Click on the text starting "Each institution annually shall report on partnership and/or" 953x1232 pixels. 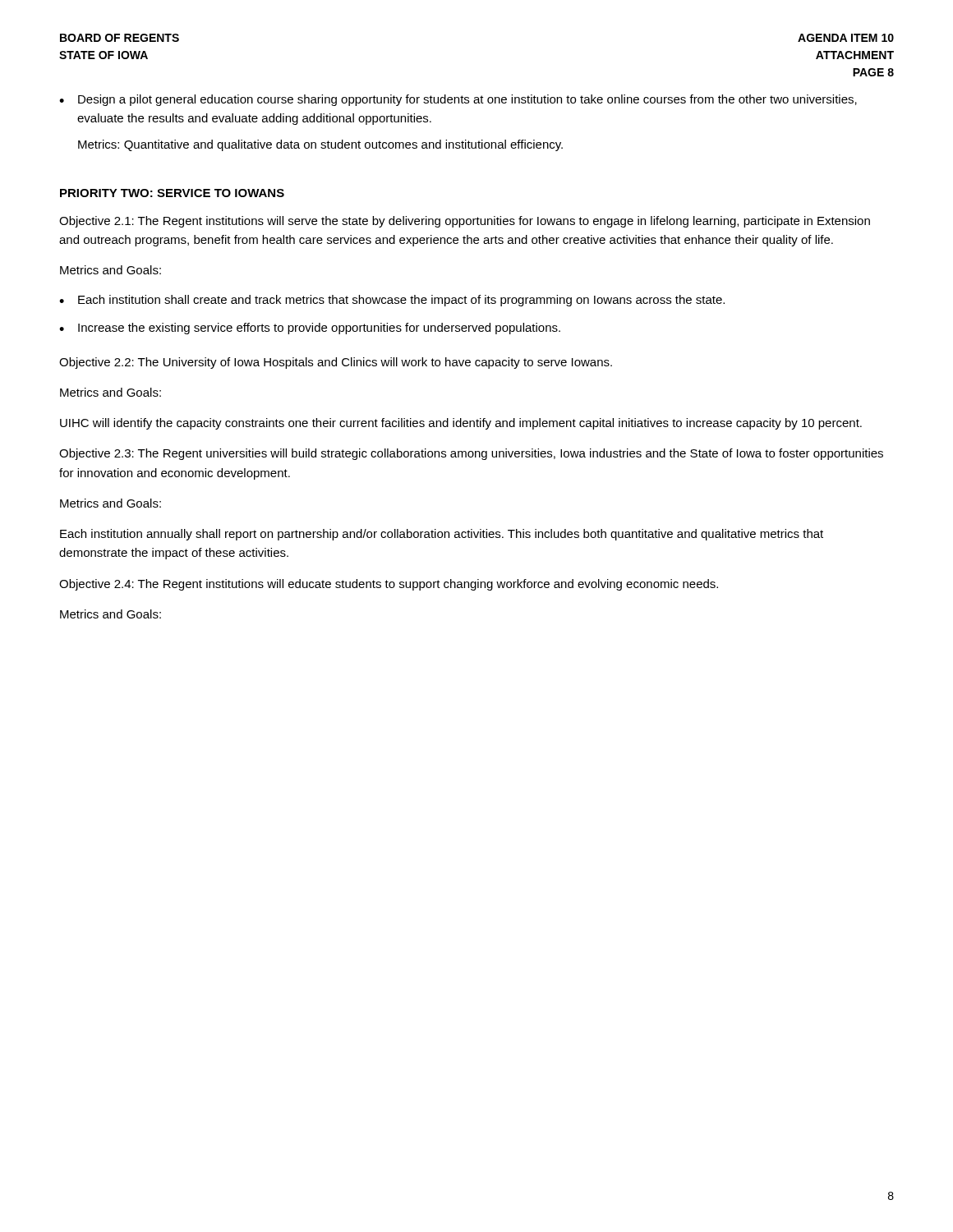441,543
